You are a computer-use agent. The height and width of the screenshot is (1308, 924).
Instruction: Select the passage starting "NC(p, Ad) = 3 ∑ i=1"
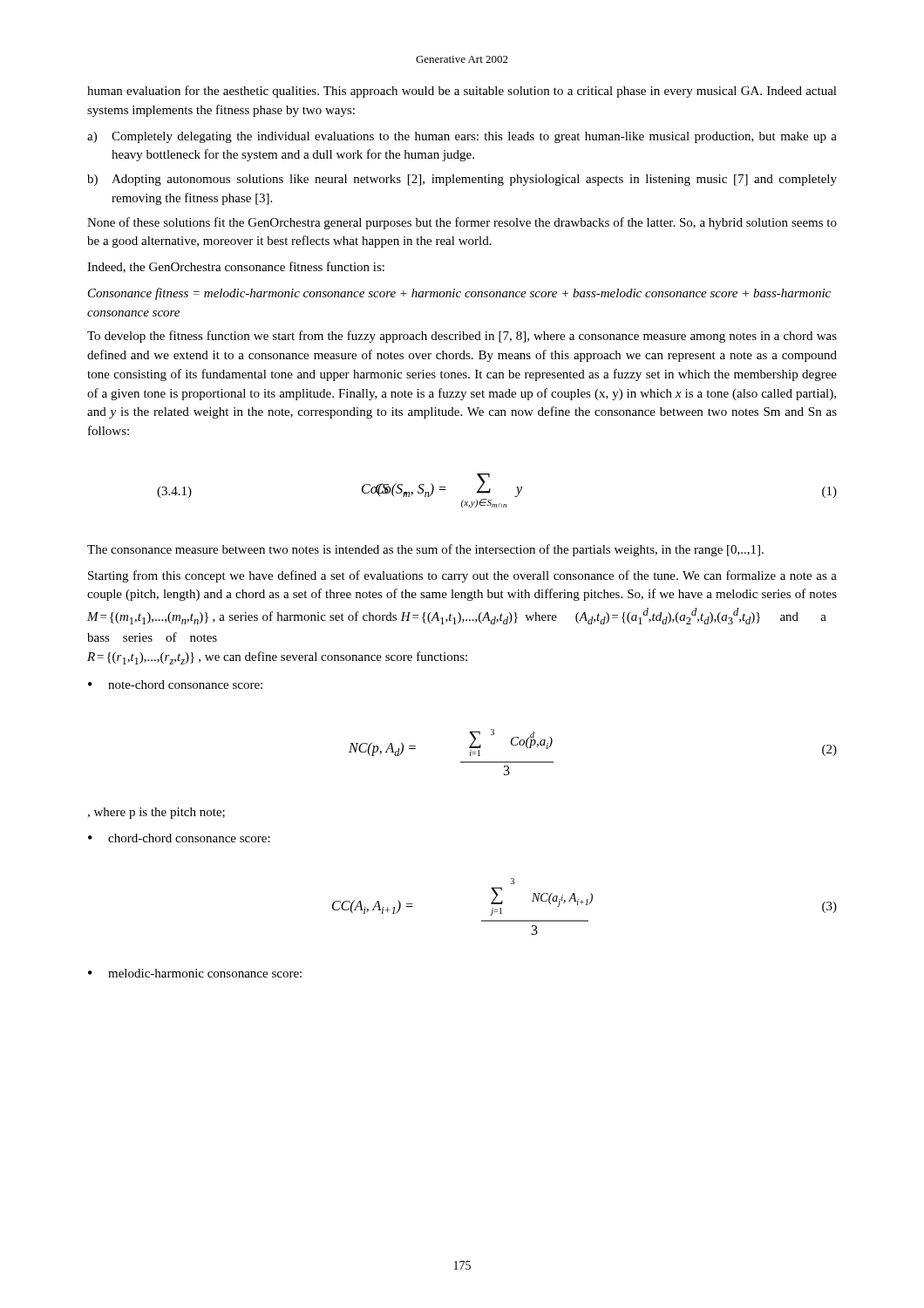pos(392,743)
